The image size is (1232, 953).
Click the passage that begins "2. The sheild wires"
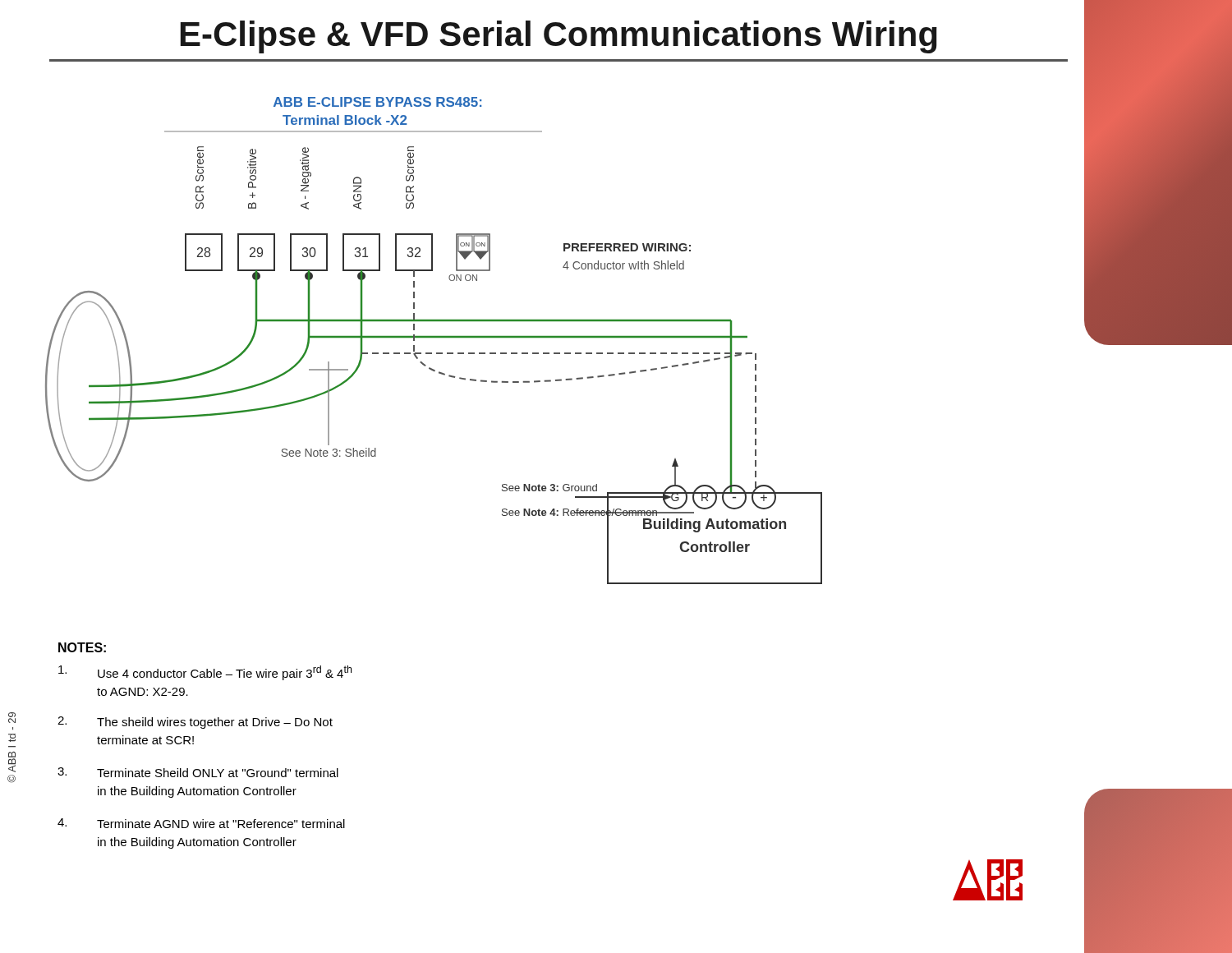click(195, 731)
